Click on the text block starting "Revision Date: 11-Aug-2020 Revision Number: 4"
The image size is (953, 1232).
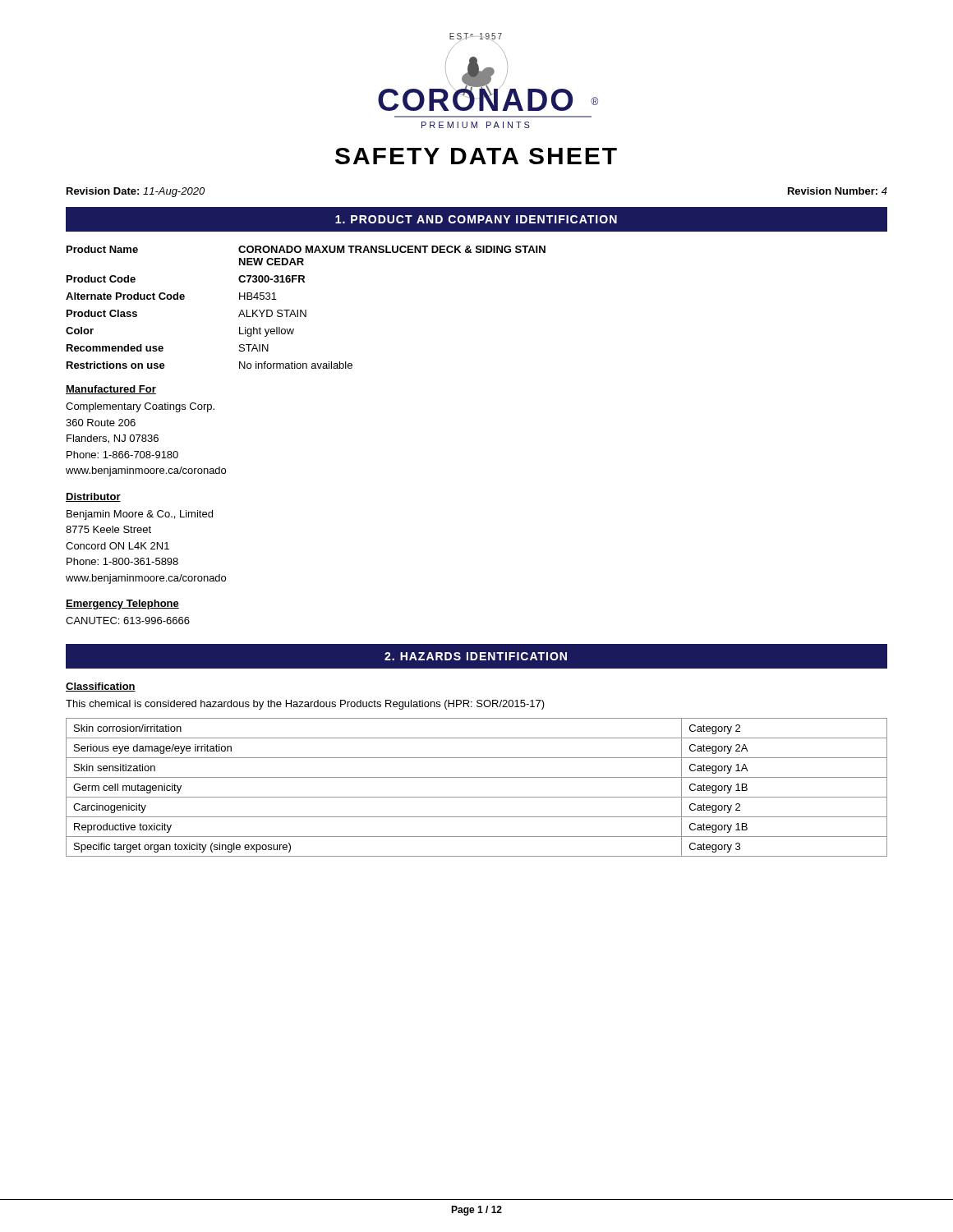pos(138,193)
